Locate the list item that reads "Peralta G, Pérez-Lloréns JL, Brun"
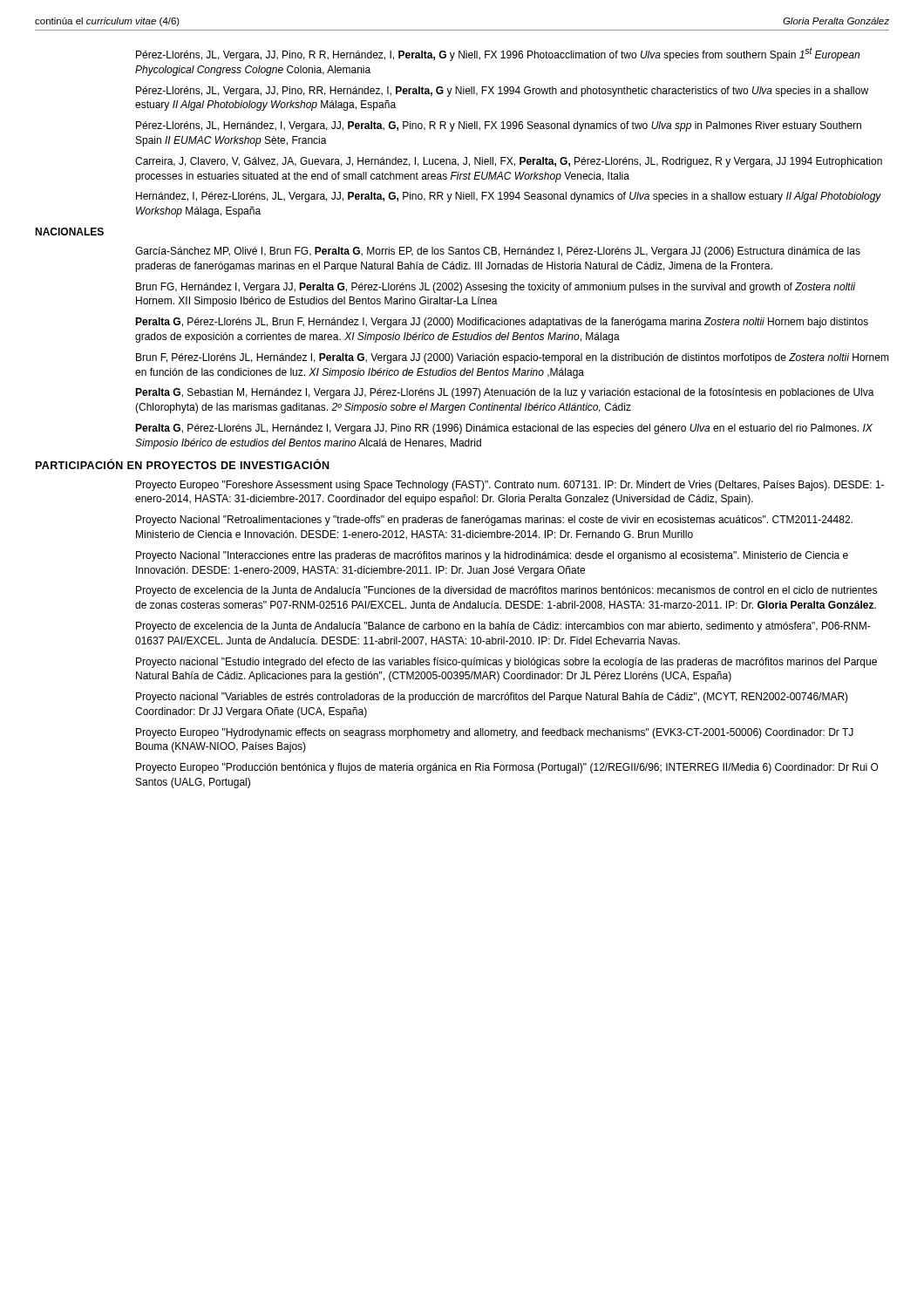924x1308 pixels. (x=502, y=329)
